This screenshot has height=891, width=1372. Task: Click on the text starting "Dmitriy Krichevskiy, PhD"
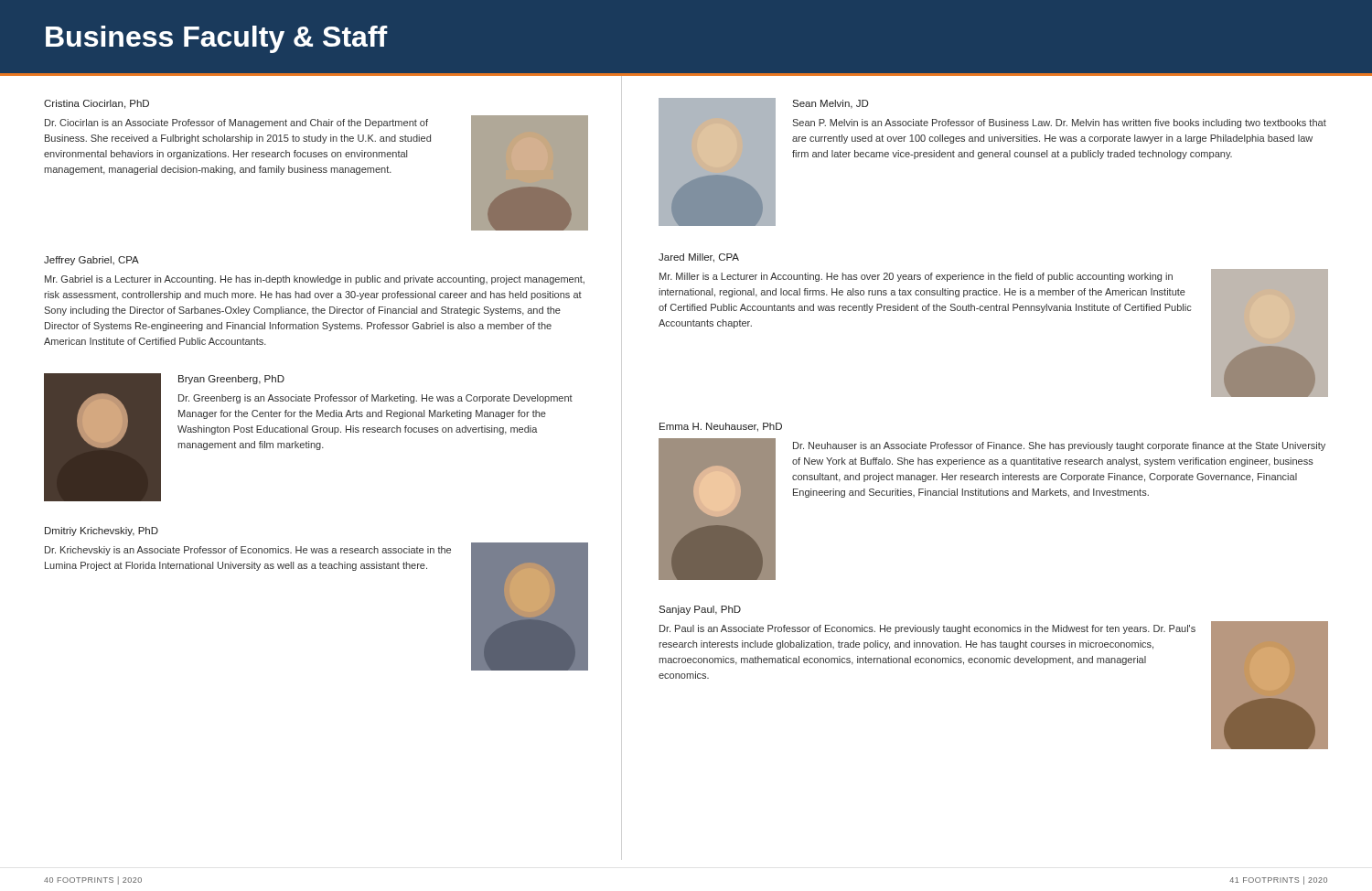pos(101,531)
